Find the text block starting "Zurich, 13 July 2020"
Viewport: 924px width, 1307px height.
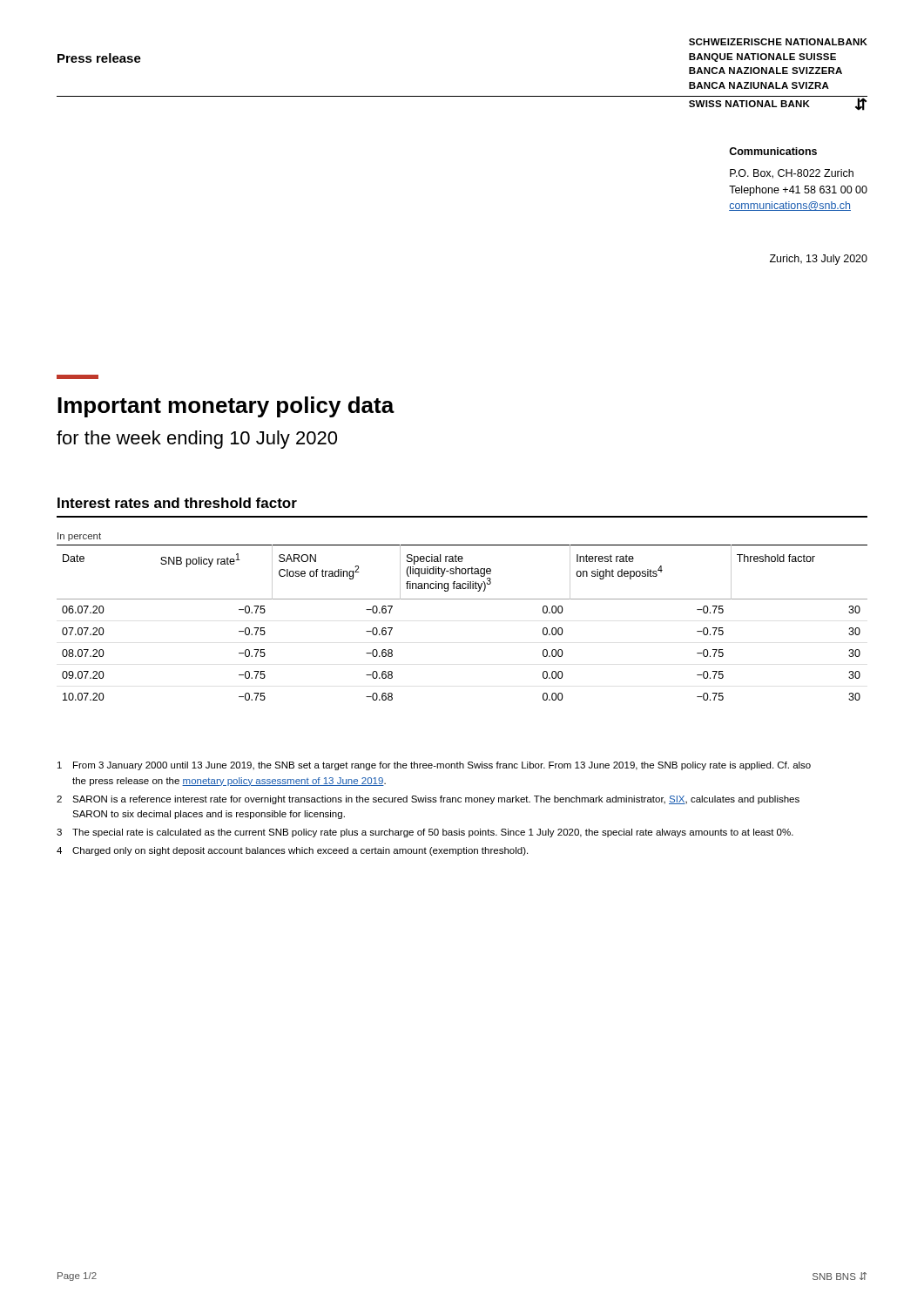point(818,259)
